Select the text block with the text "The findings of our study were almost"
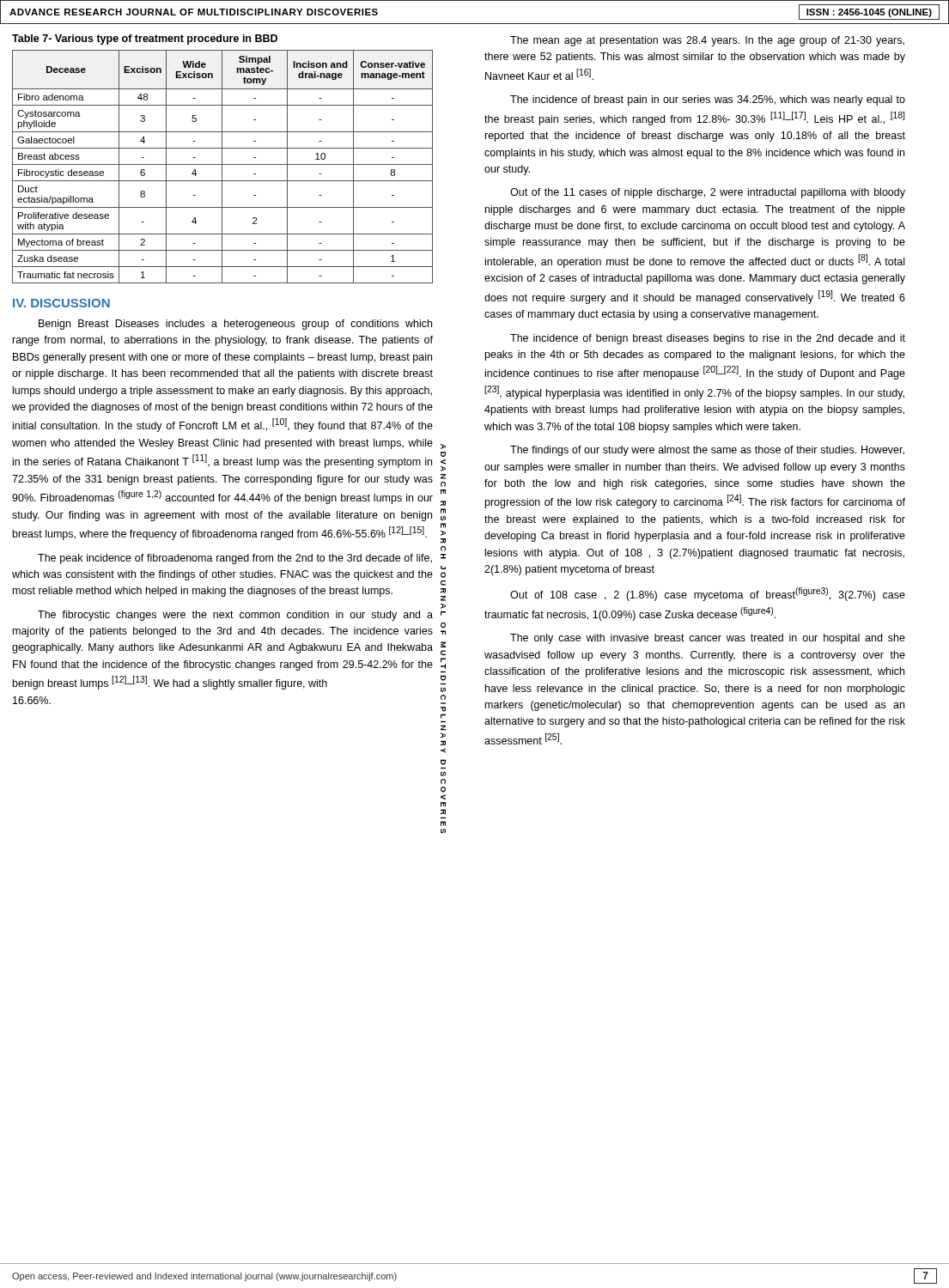The image size is (949, 1288). point(695,510)
